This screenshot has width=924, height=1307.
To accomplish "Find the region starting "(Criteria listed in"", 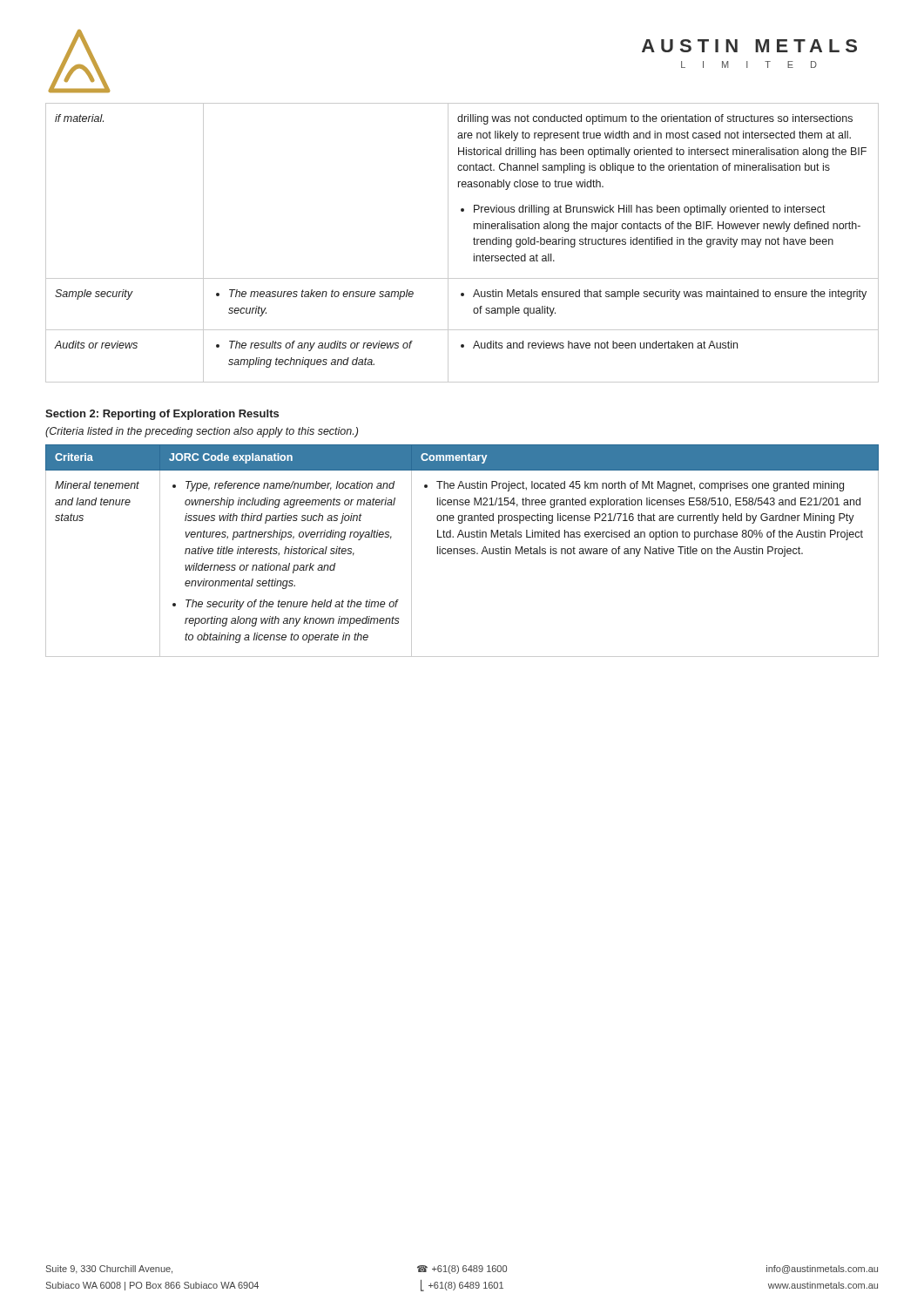I will 202,431.
